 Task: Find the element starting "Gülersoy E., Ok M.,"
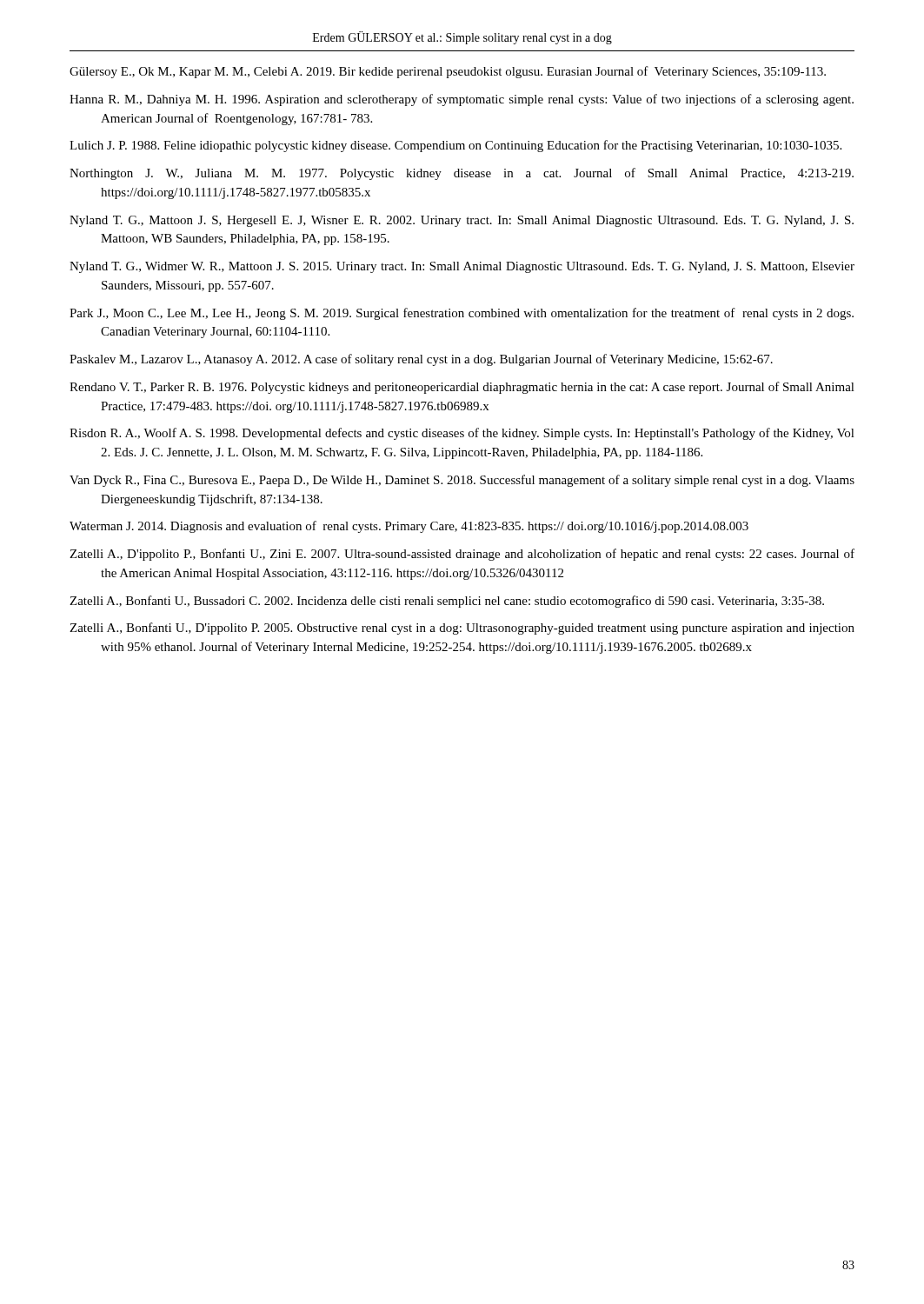[x=462, y=72]
